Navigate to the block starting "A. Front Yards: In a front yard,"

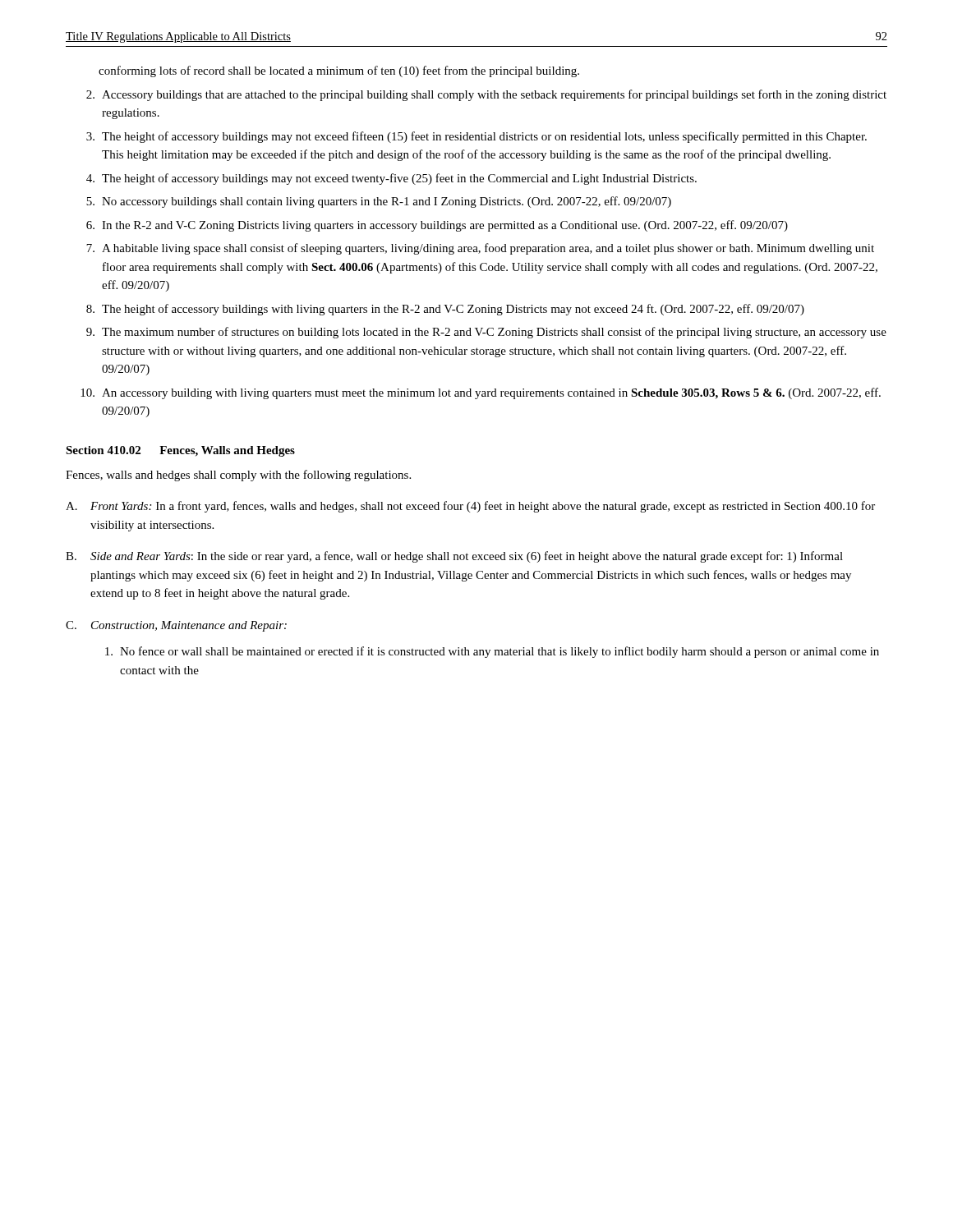(476, 515)
